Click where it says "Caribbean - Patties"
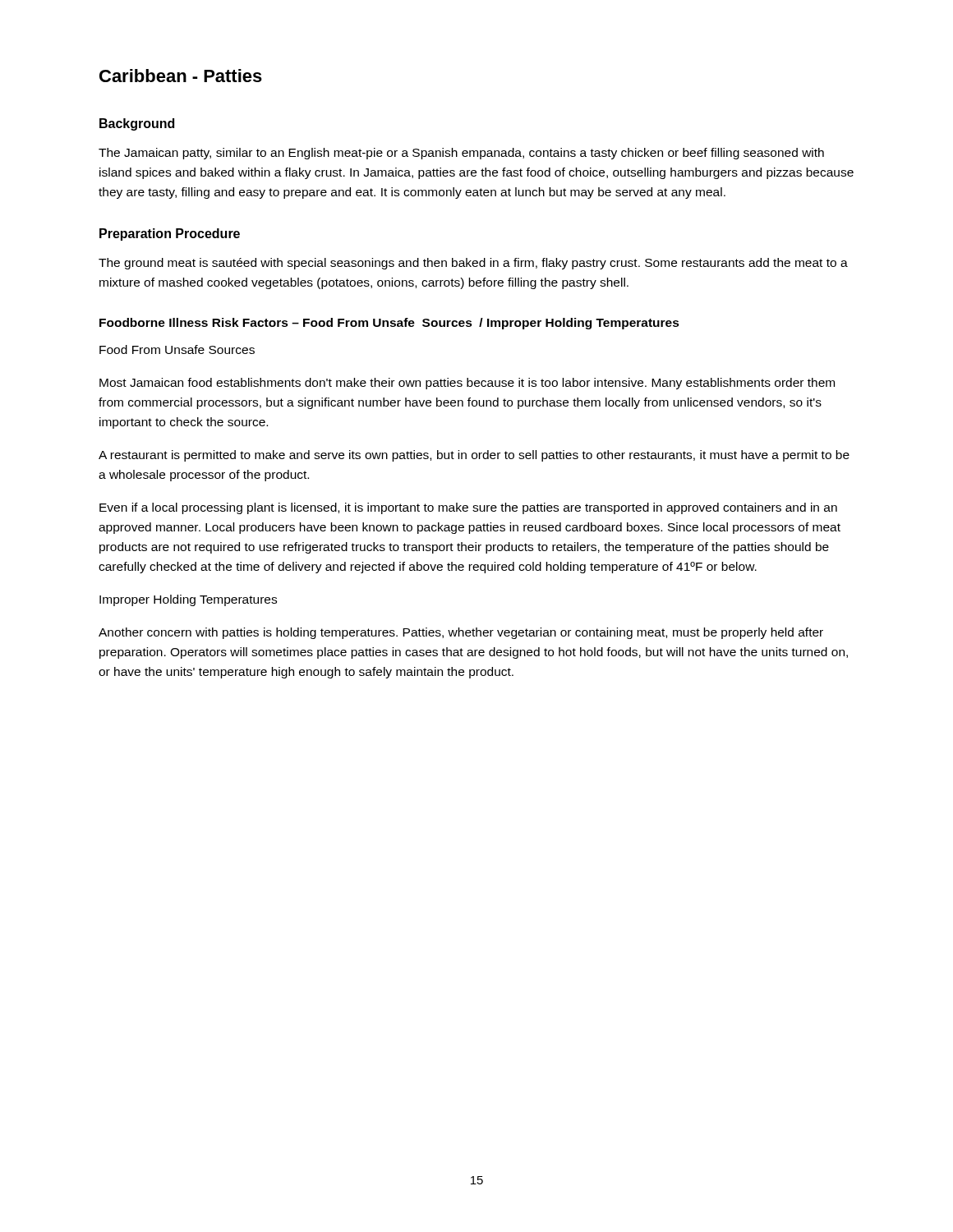The height and width of the screenshot is (1232, 953). coord(181,76)
